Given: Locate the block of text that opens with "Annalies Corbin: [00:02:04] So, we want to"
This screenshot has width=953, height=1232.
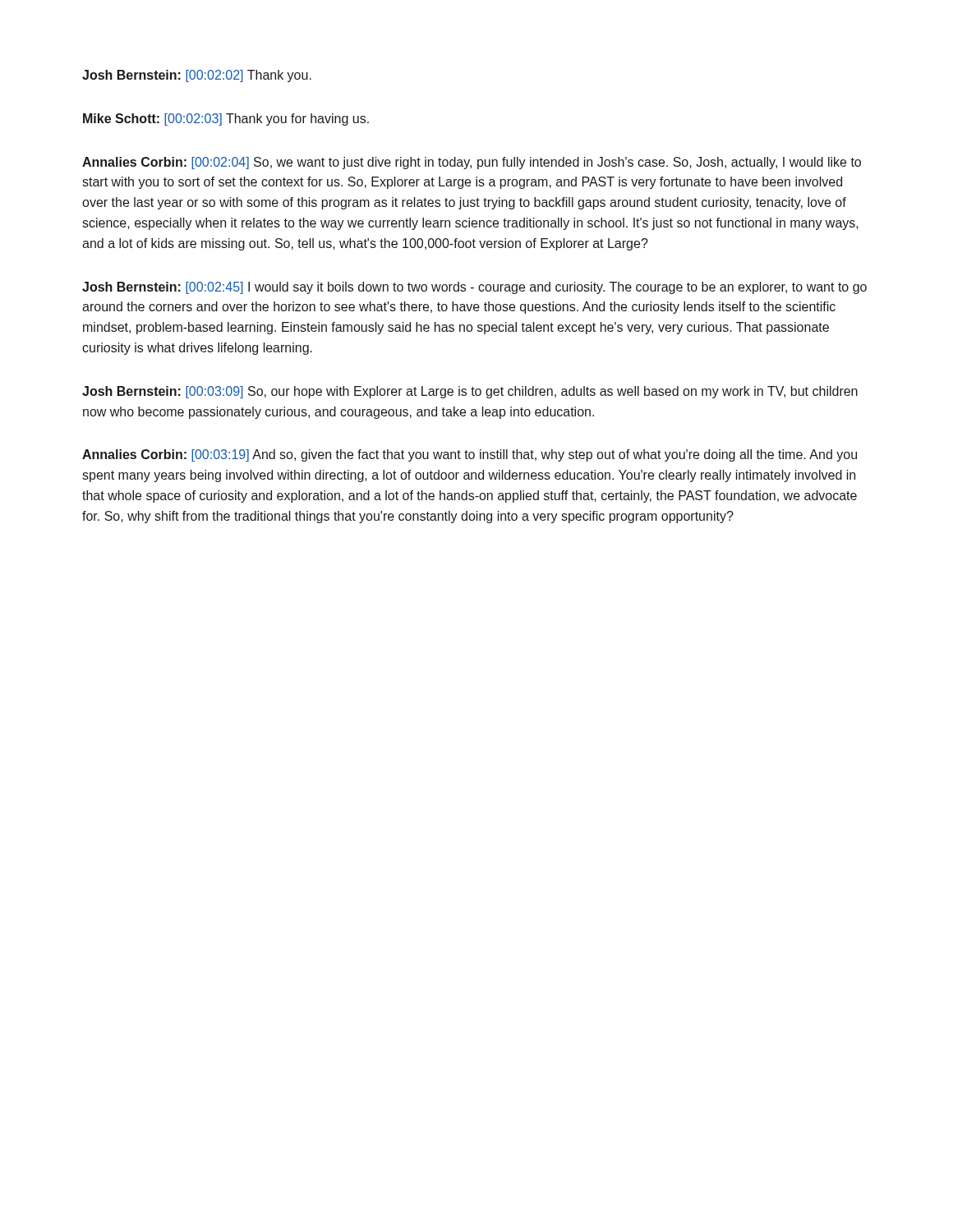Looking at the screenshot, I should pos(472,203).
